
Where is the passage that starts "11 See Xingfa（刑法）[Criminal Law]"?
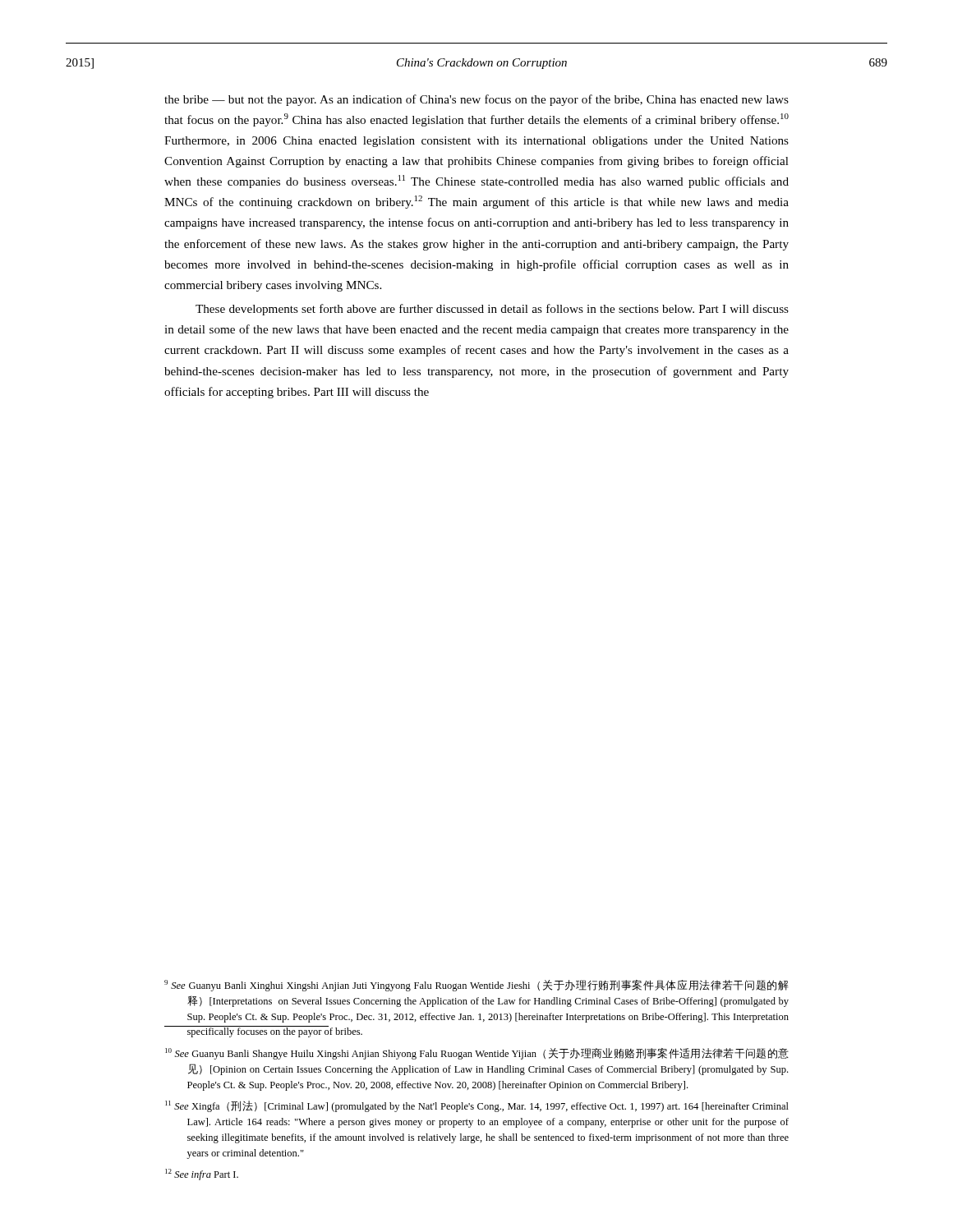click(476, 1129)
